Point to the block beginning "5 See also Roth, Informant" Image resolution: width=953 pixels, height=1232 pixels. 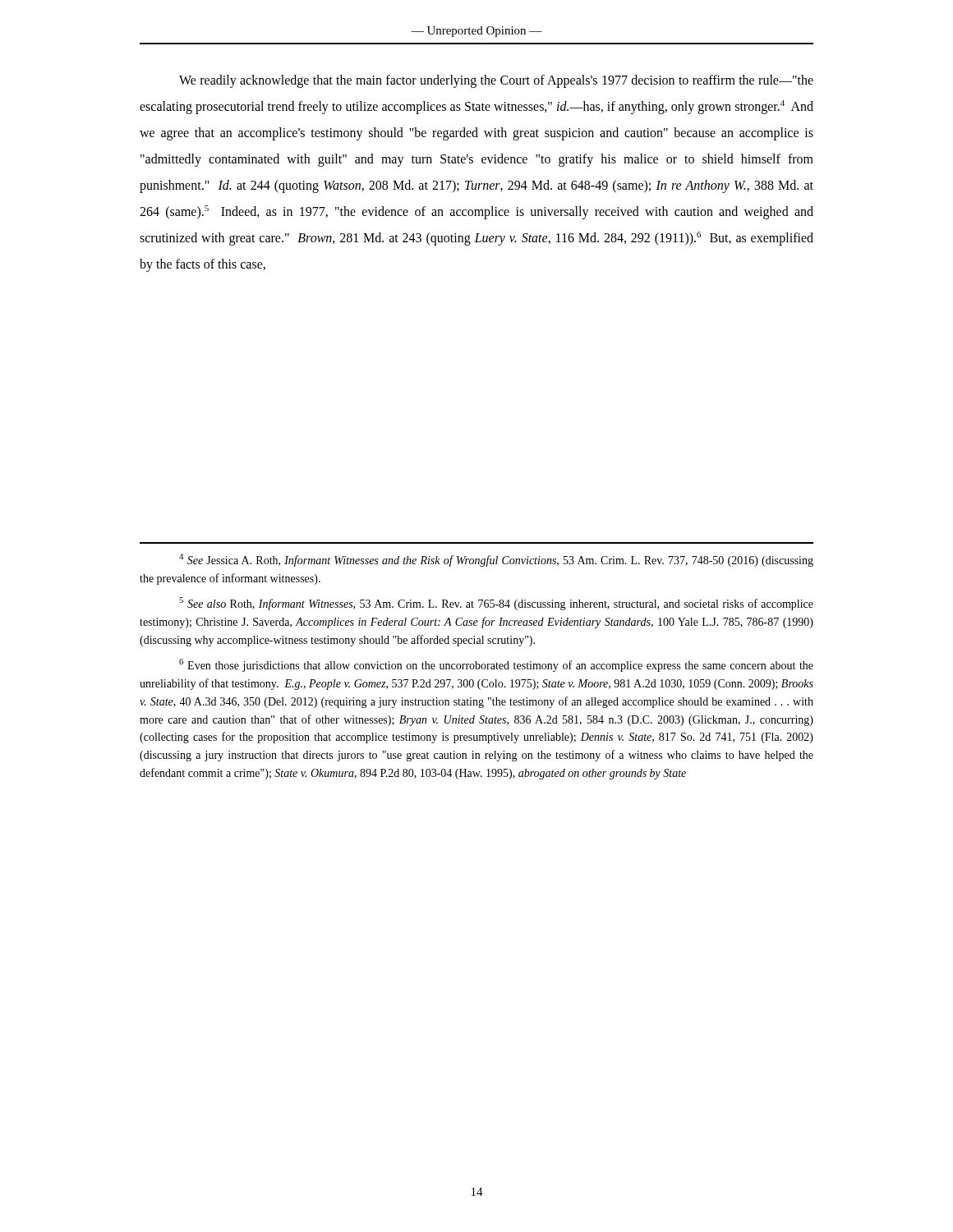pos(476,623)
